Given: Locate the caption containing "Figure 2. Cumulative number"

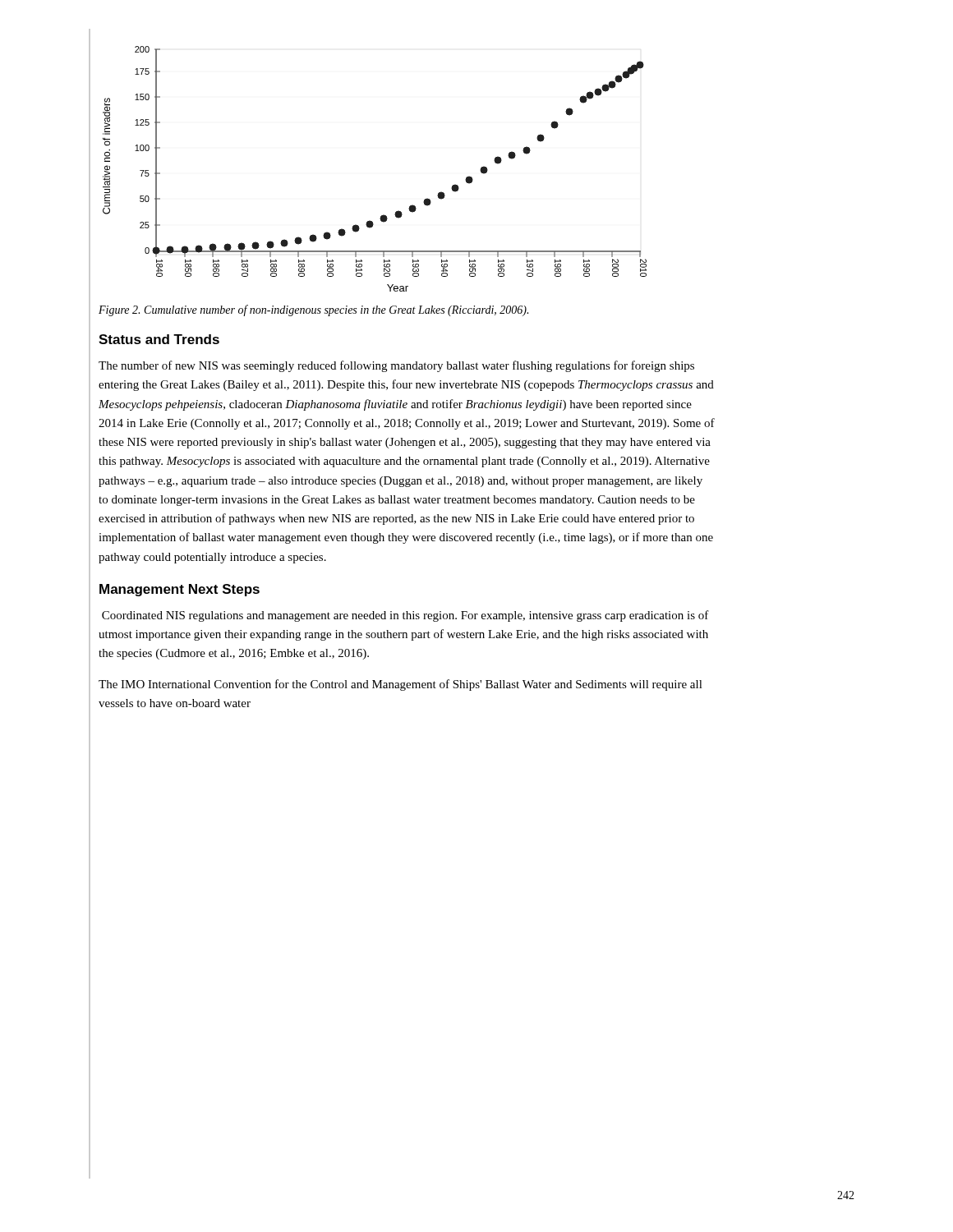Looking at the screenshot, I should [x=314, y=310].
